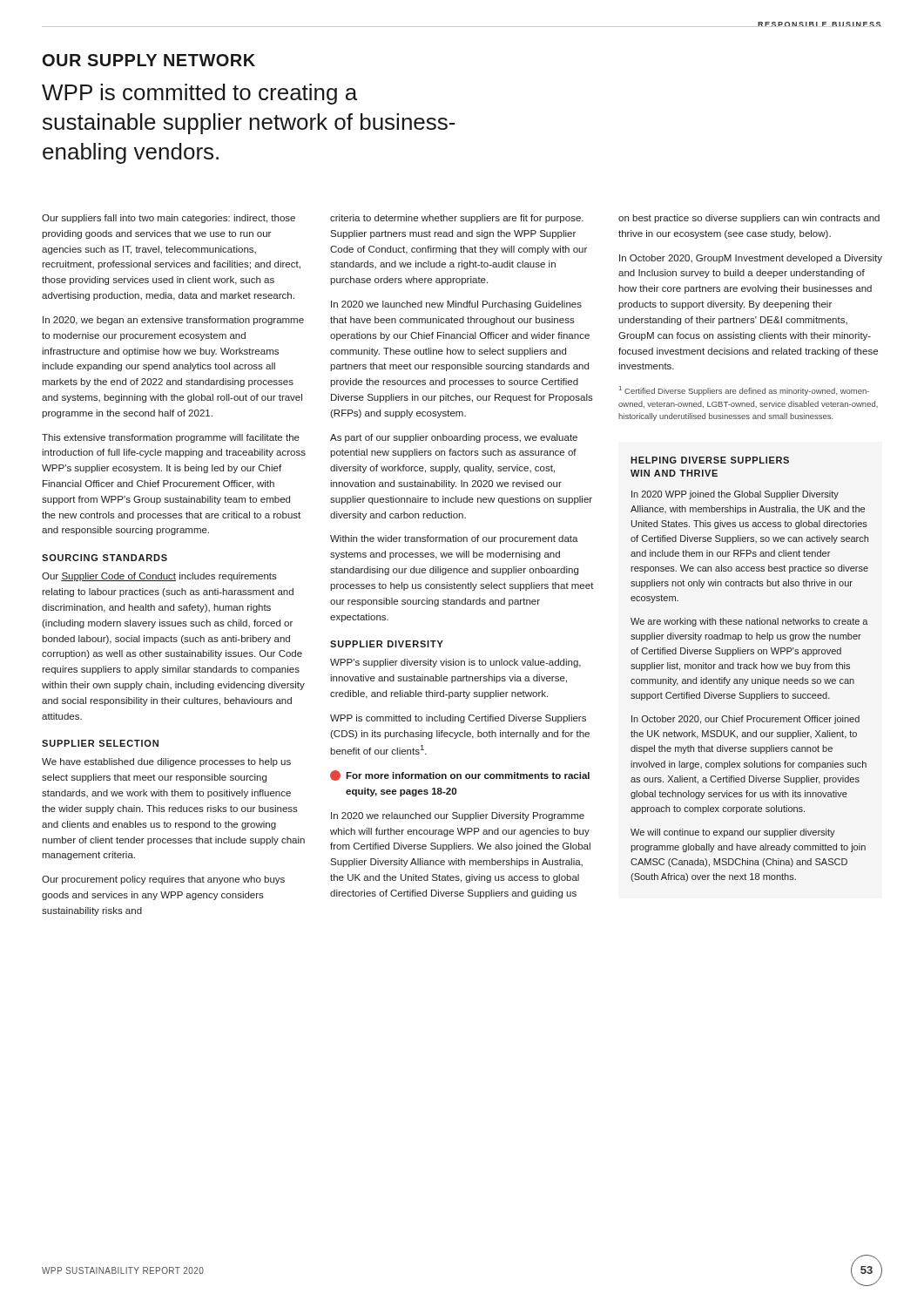Viewport: 924px width, 1307px height.
Task: Find the block starting "SOURCING STANDARDS"
Action: coord(105,558)
